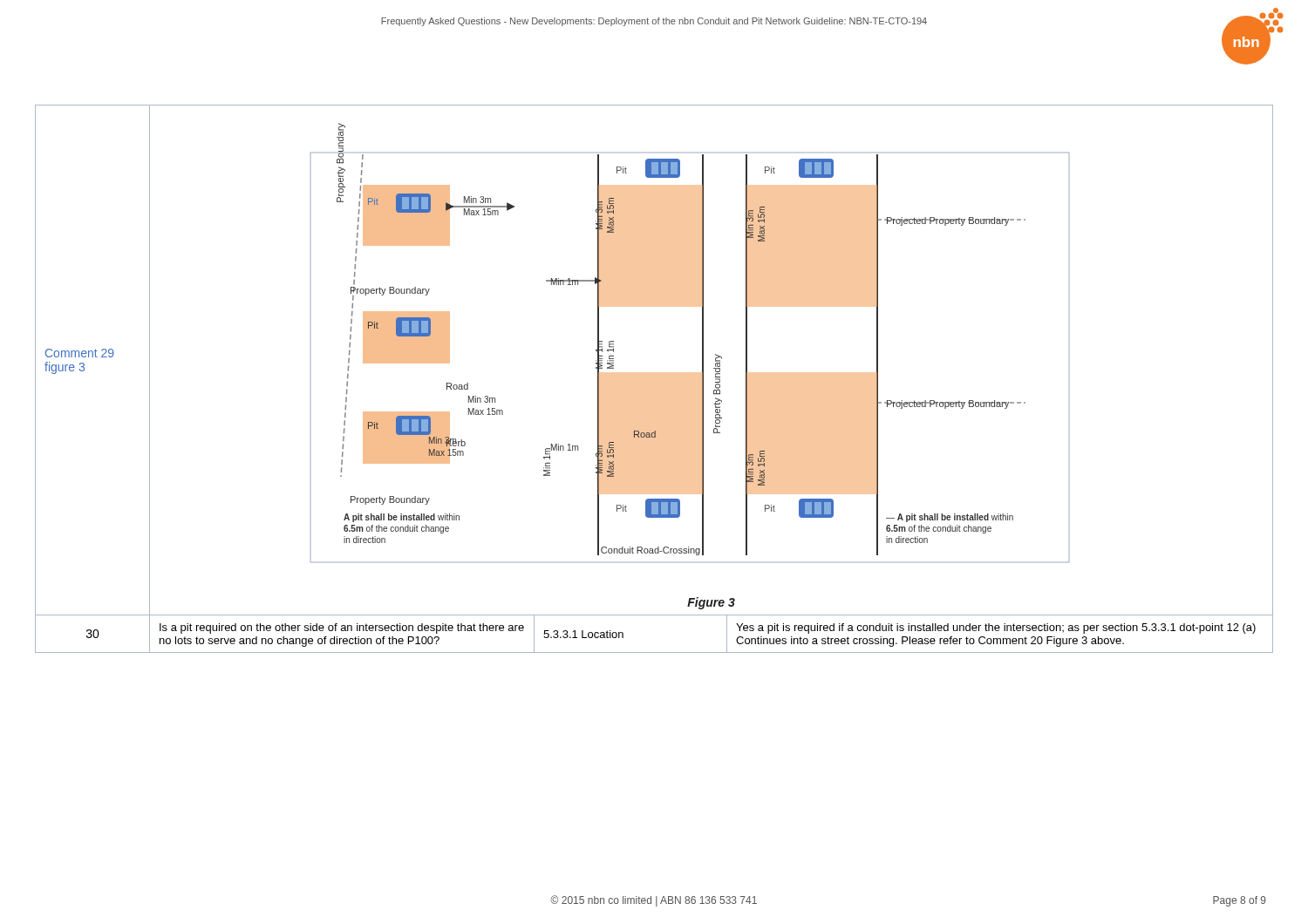
Task: Click on the passage starting "Figure 3"
Action: point(711,602)
